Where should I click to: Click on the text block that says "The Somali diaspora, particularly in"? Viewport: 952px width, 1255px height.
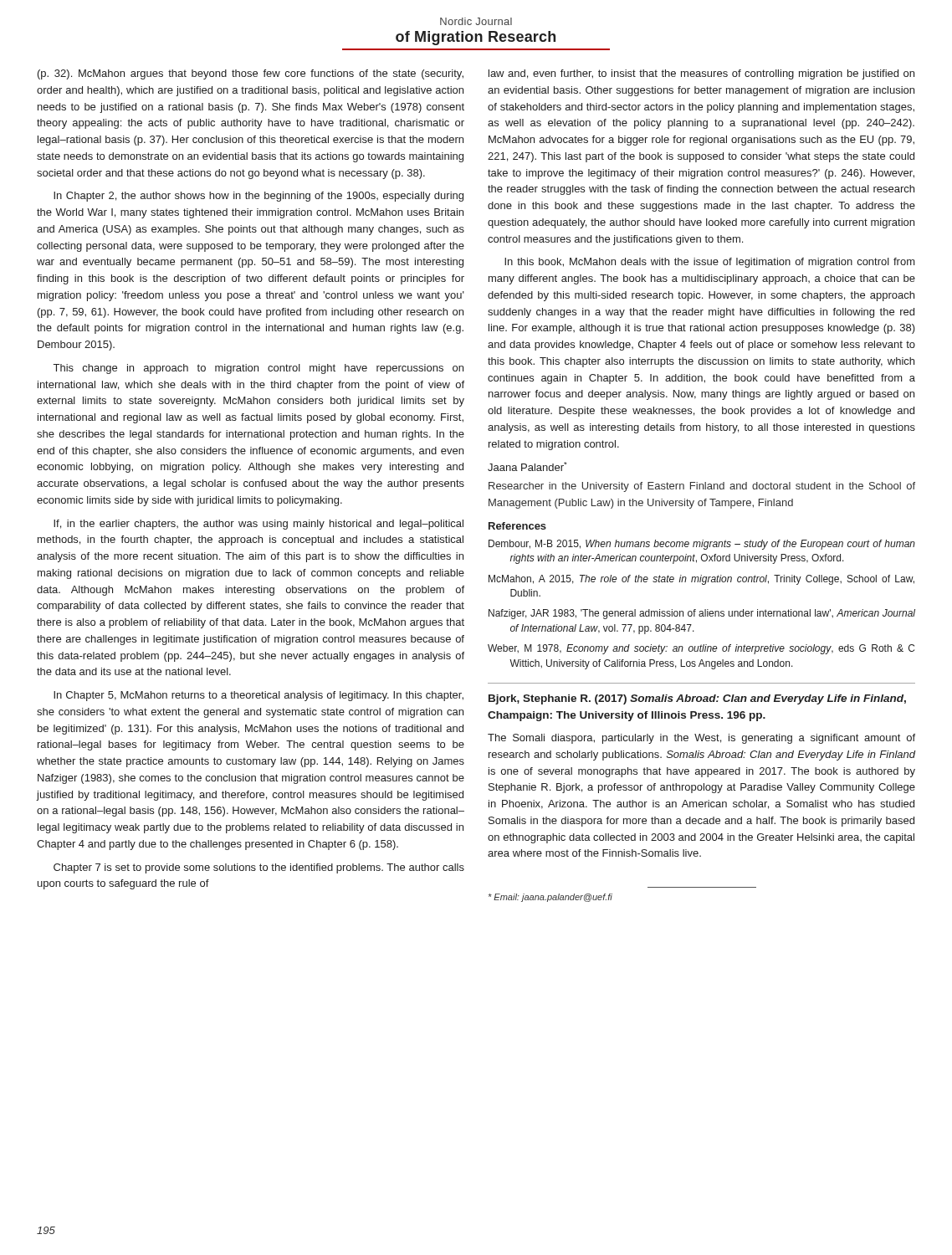(x=701, y=796)
